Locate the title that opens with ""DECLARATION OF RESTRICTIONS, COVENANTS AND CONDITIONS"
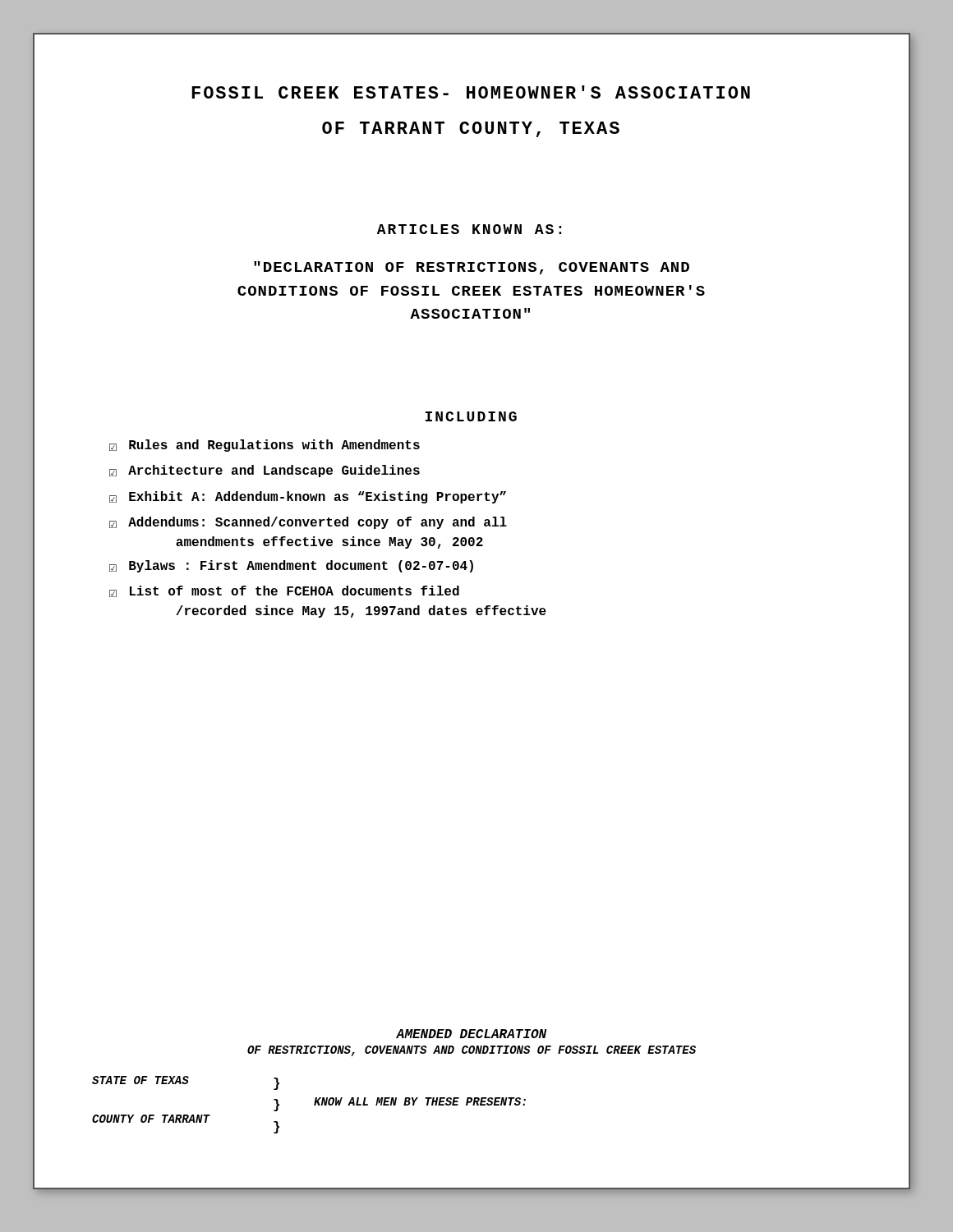Screen dimensions: 1232x953 pos(472,291)
